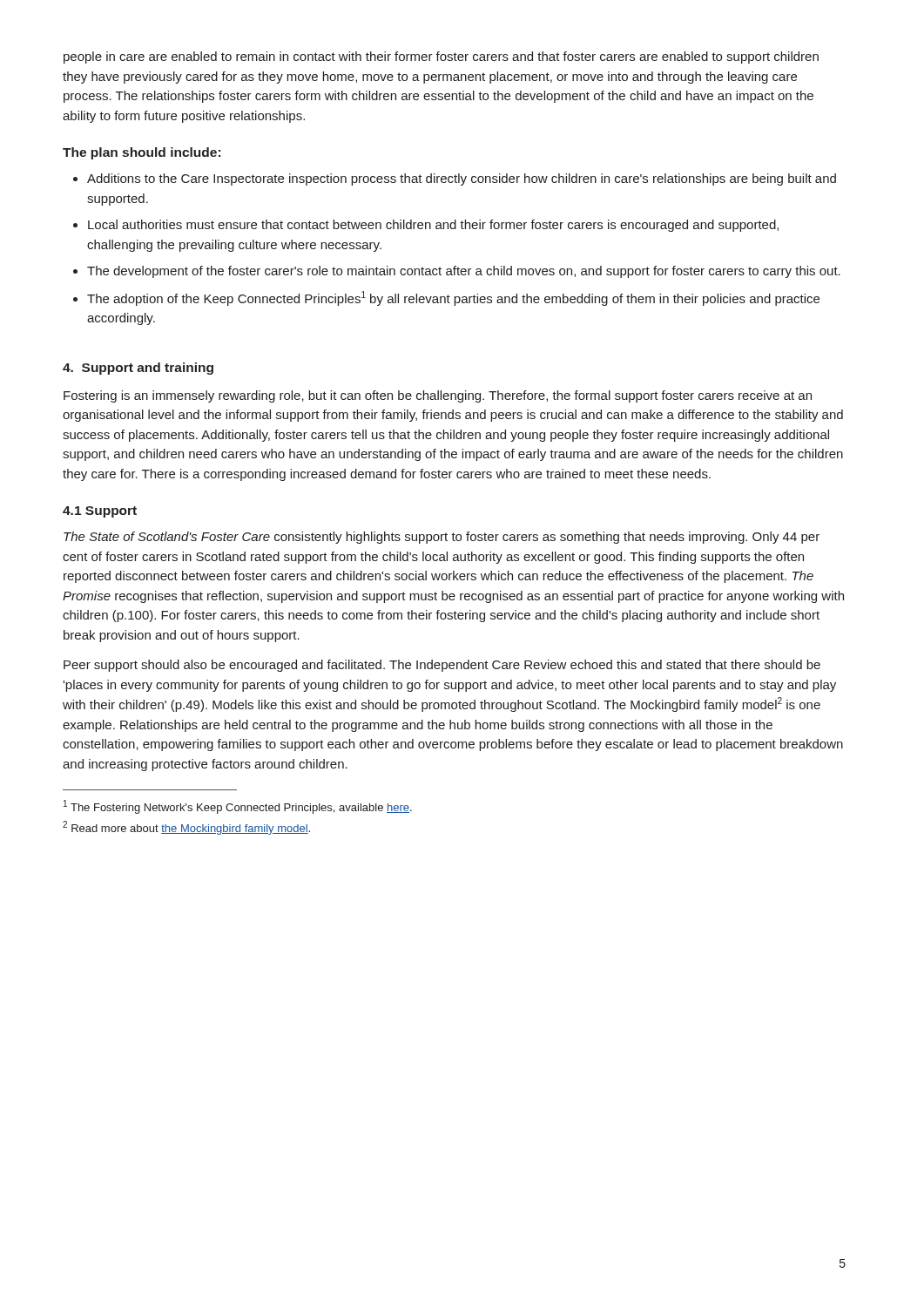Locate the text block that says "people in care are enabled to remain"
Image resolution: width=924 pixels, height=1307 pixels.
click(454, 86)
